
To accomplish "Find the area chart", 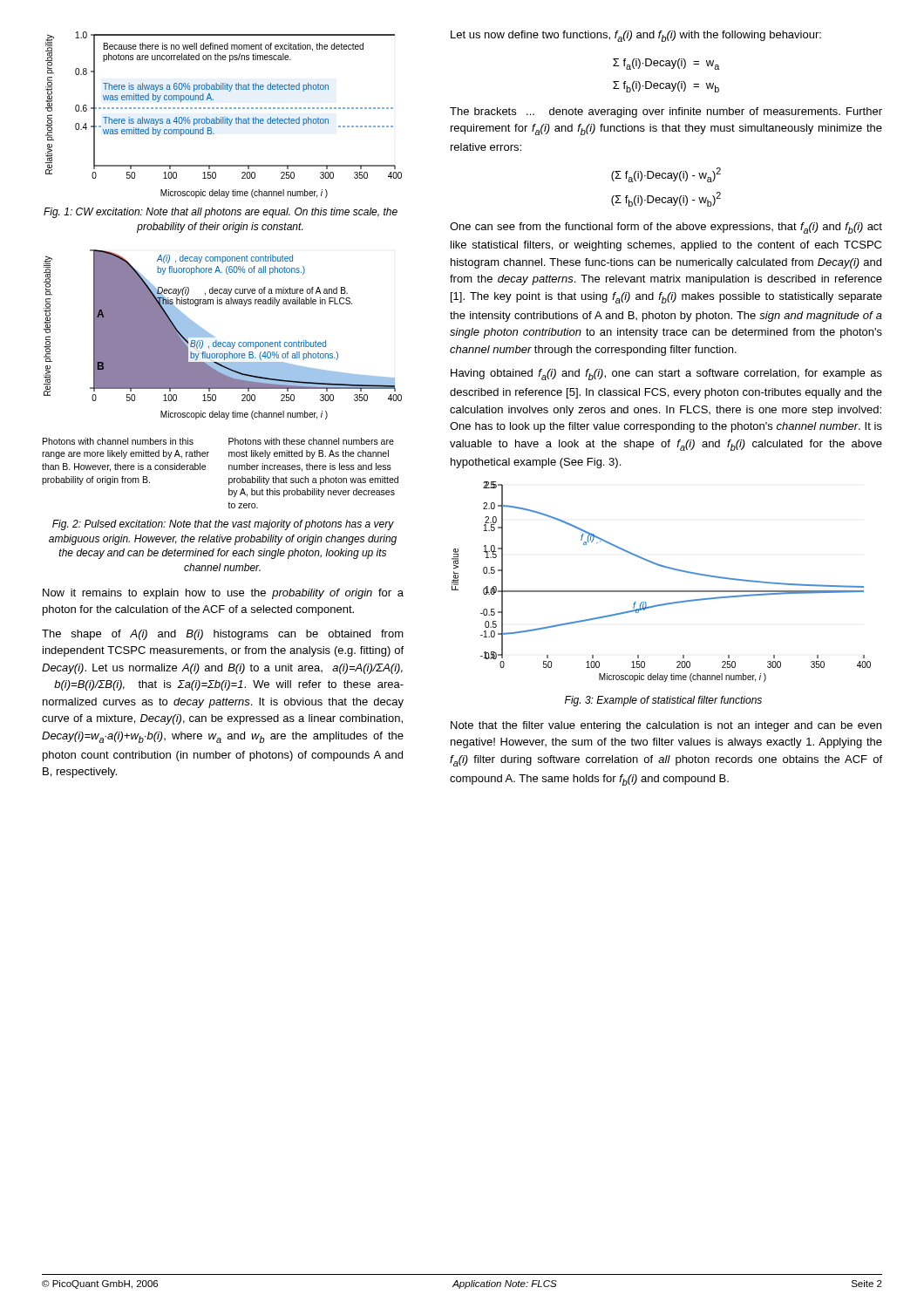I will coord(225,338).
